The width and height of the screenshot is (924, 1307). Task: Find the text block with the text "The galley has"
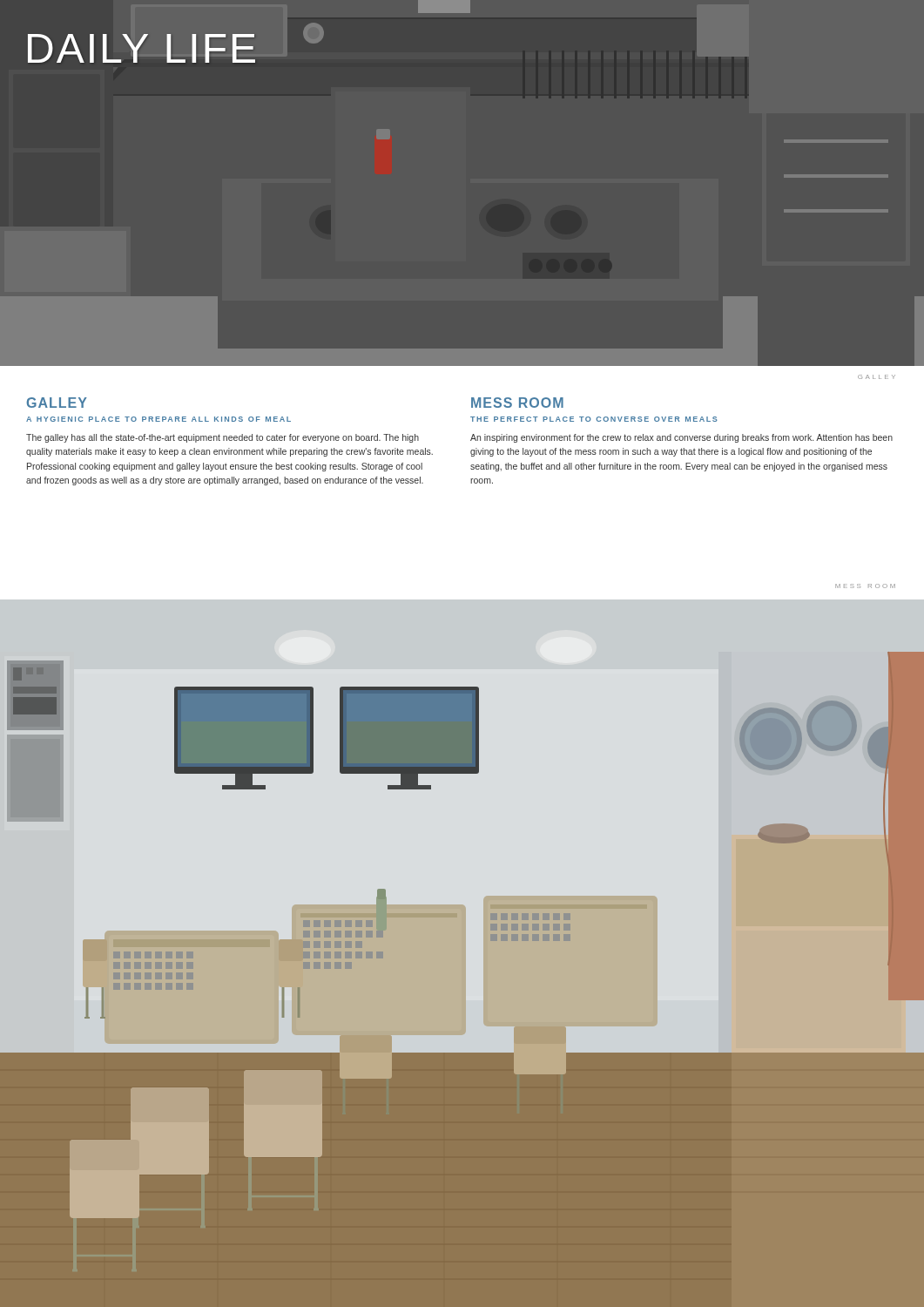coord(230,459)
